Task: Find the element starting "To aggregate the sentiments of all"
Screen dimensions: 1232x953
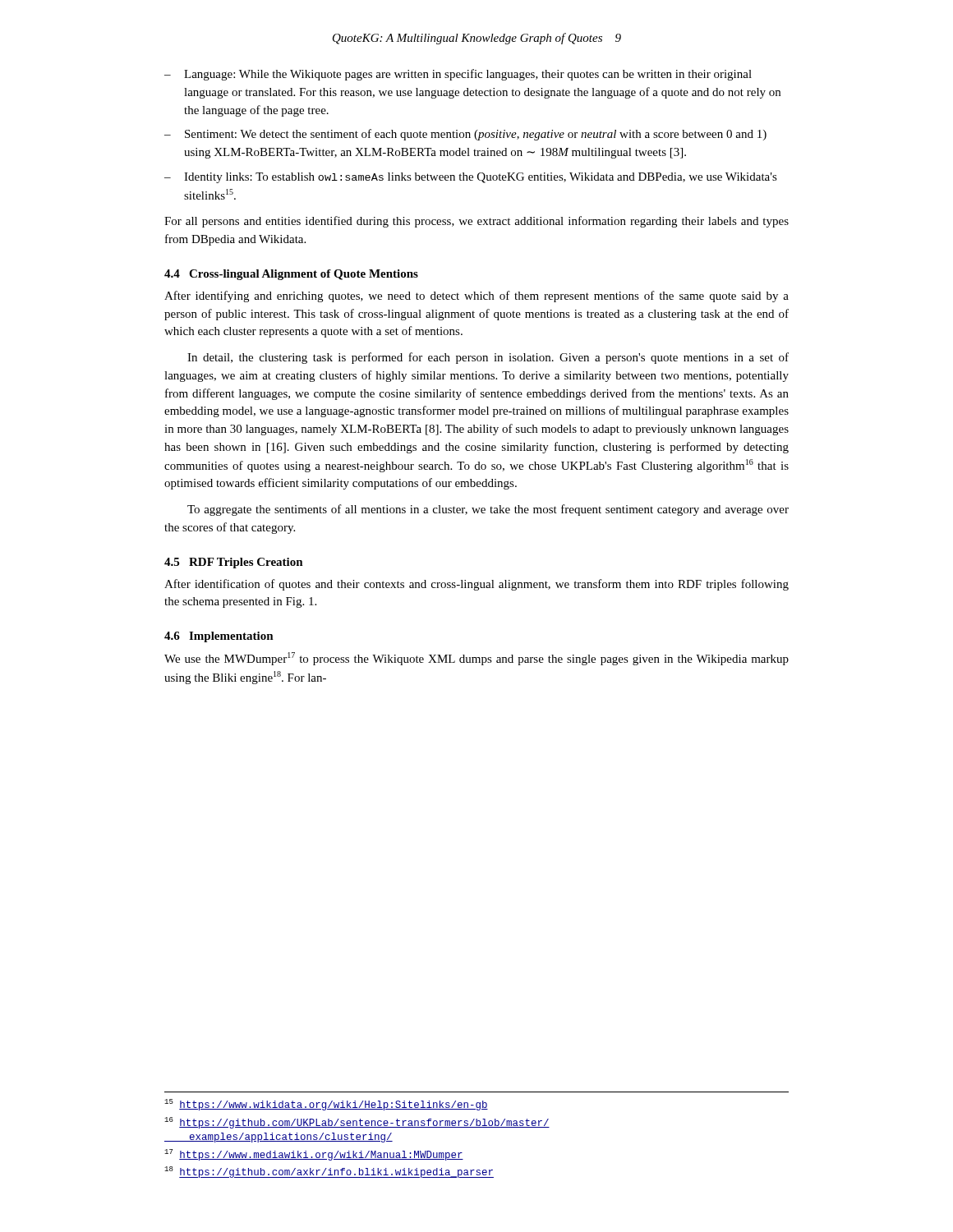Action: click(476, 518)
